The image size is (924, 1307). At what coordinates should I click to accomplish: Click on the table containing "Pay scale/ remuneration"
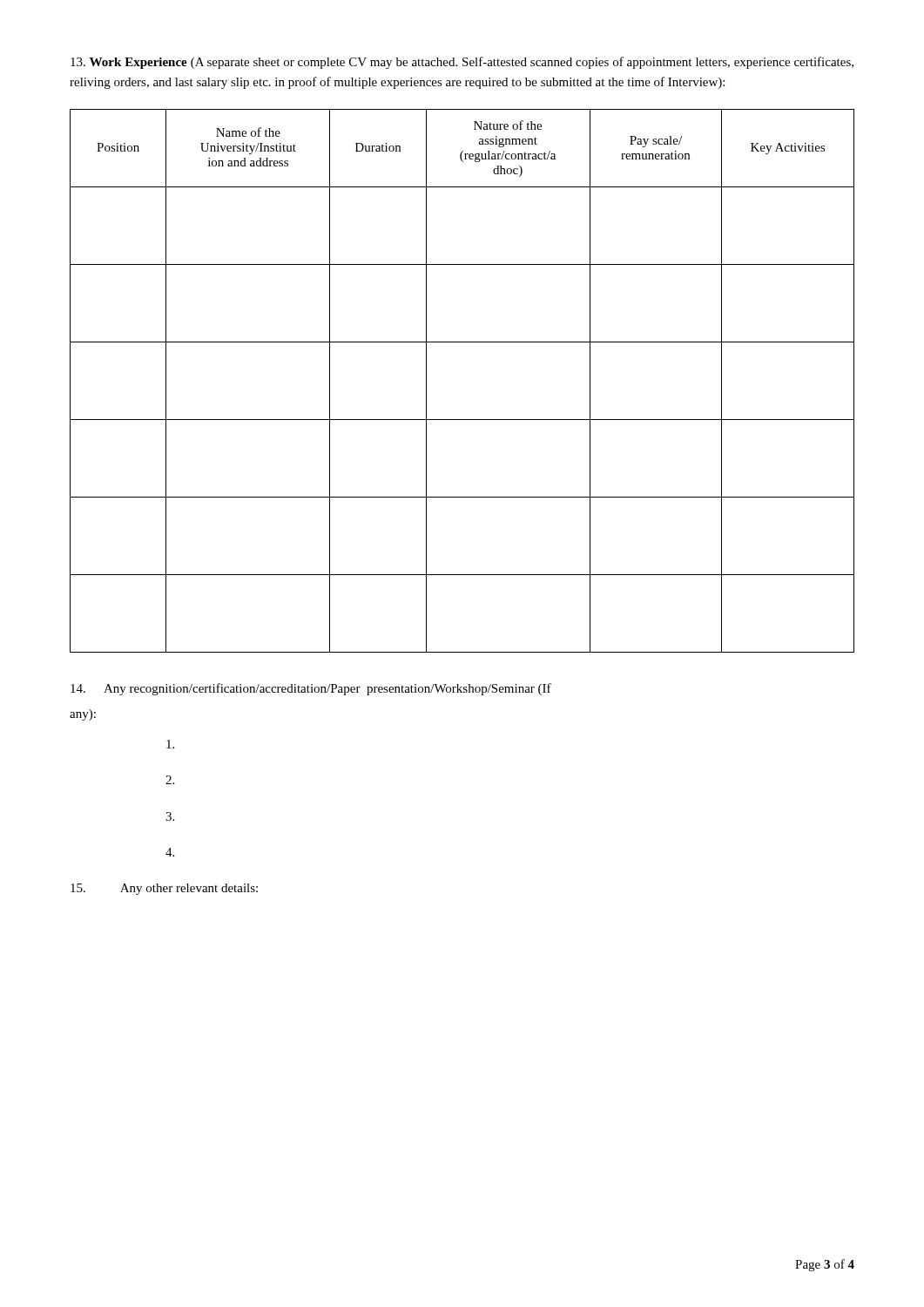click(x=462, y=380)
